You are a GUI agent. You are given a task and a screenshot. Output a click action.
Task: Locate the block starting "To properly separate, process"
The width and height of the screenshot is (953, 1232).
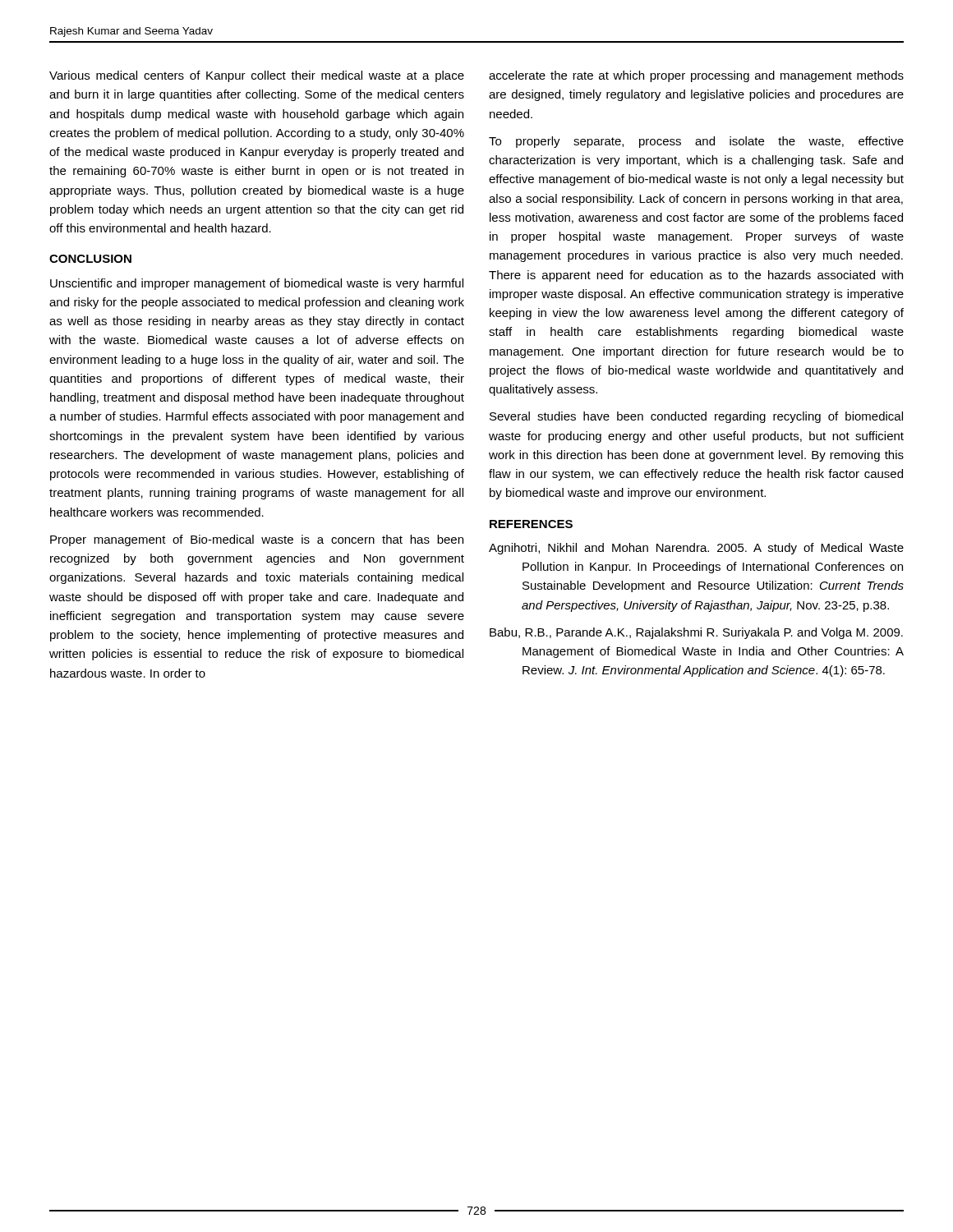[696, 265]
